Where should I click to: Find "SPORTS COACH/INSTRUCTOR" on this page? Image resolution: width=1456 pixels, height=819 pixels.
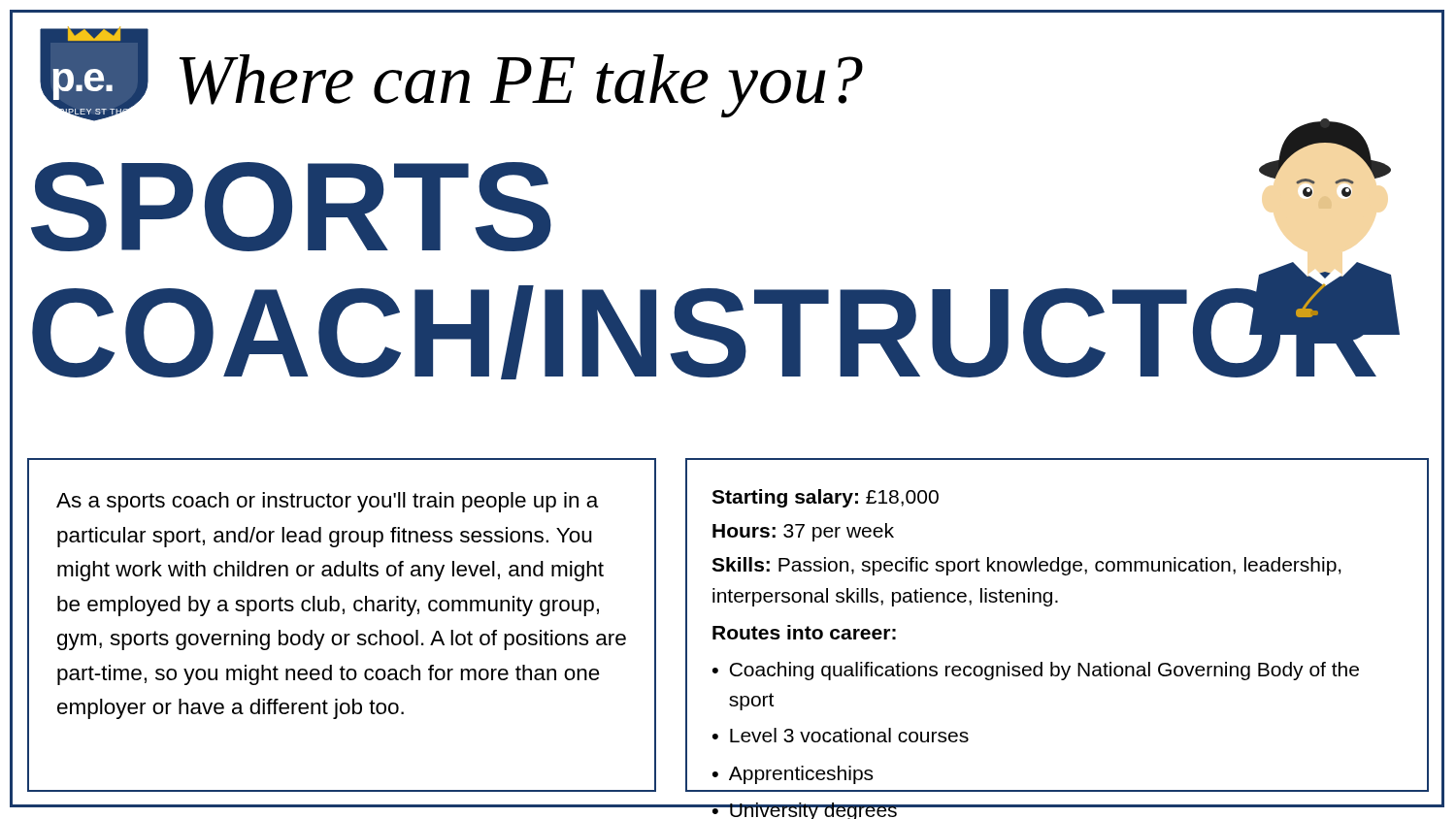[600, 270]
